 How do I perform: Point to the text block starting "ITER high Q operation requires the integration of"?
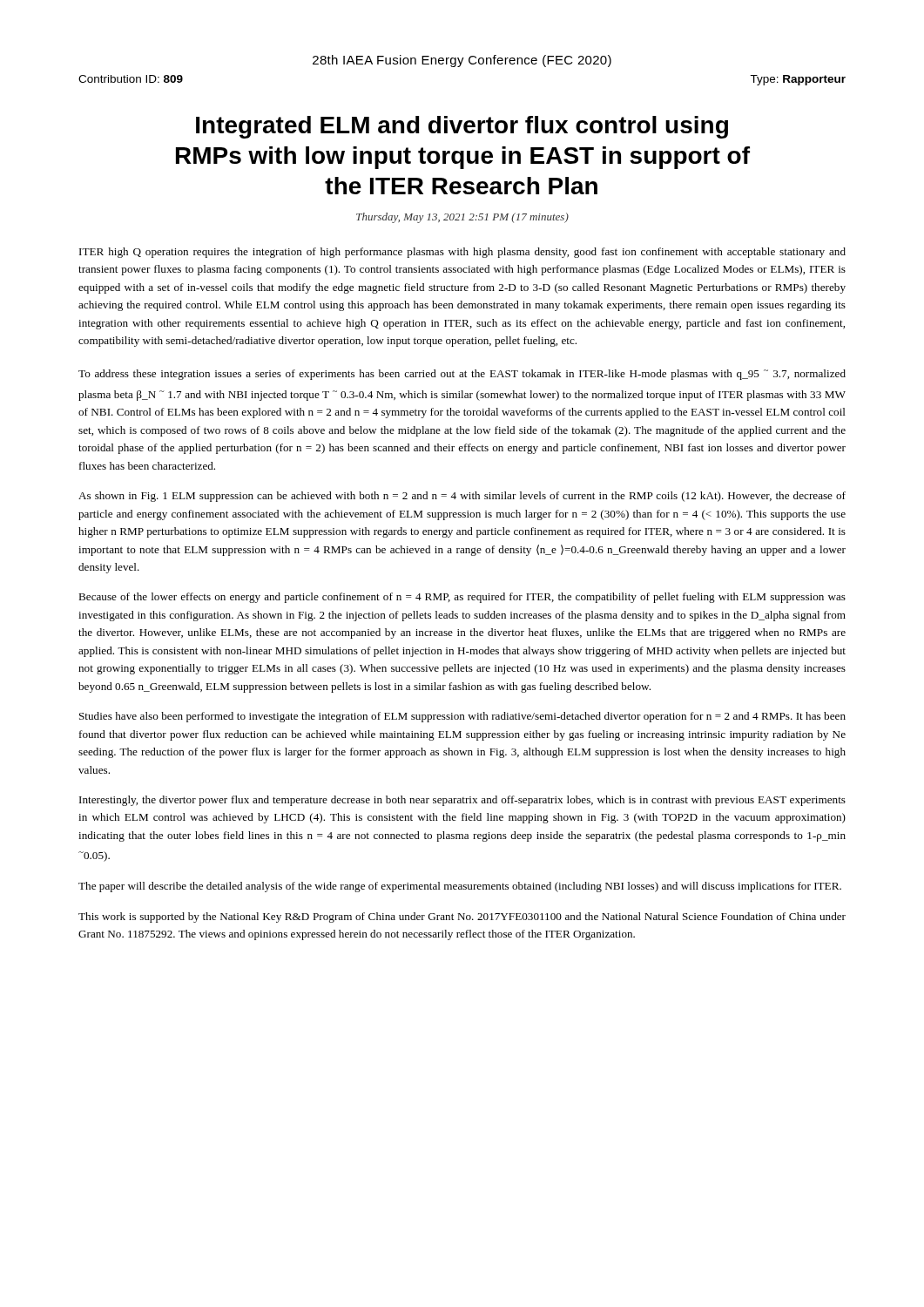tap(462, 296)
